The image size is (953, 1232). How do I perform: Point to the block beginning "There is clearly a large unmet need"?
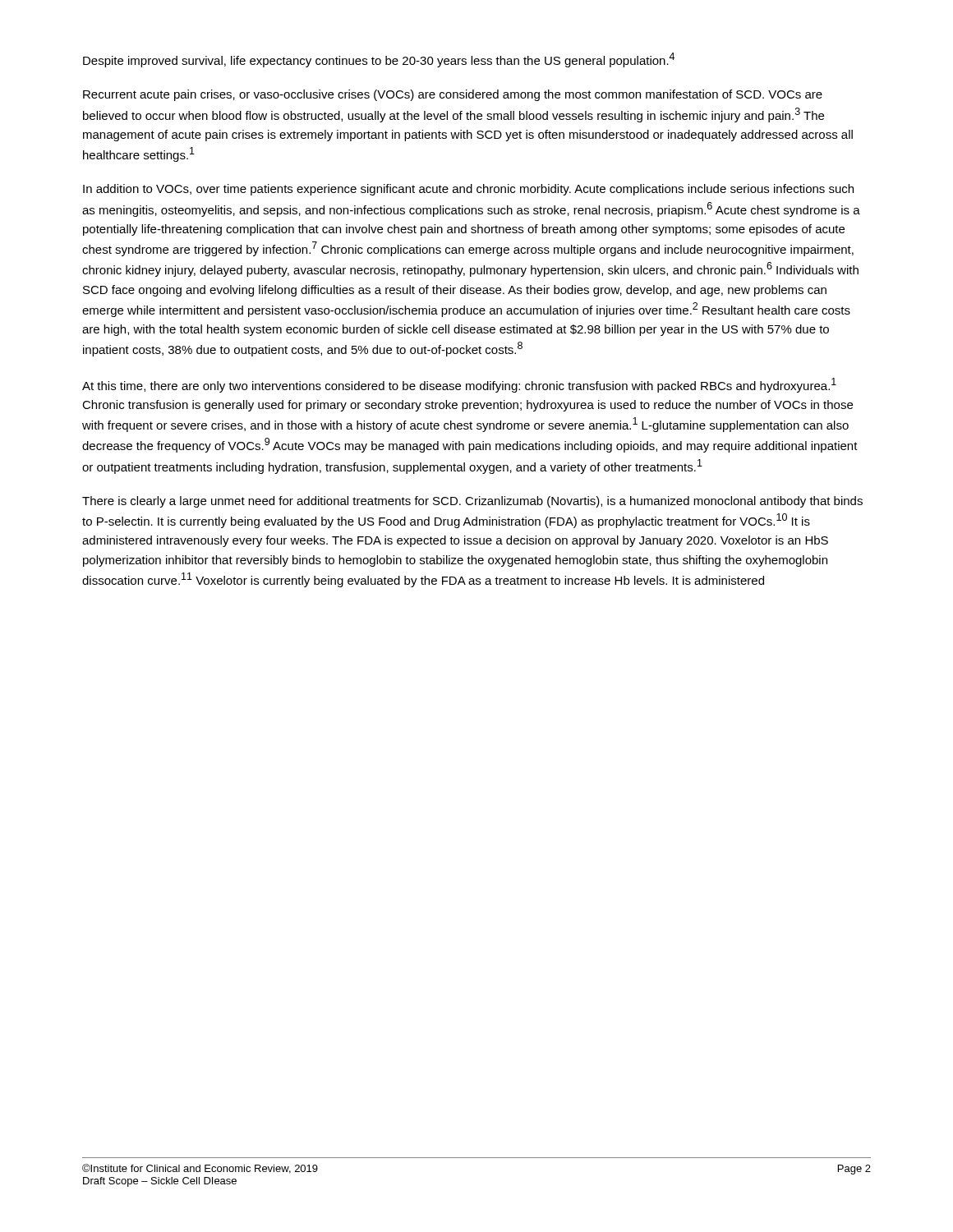click(473, 540)
